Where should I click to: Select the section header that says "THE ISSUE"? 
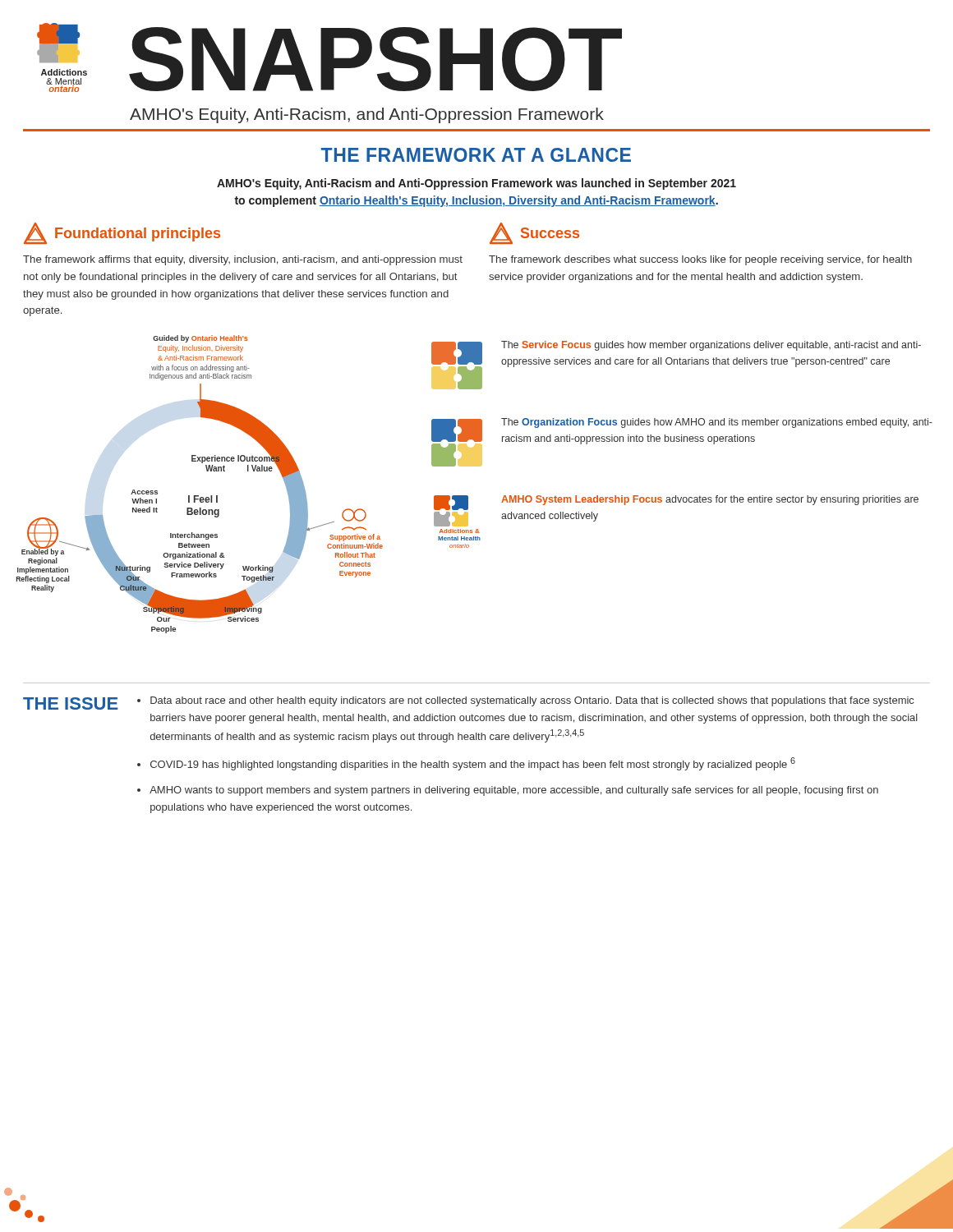point(71,704)
